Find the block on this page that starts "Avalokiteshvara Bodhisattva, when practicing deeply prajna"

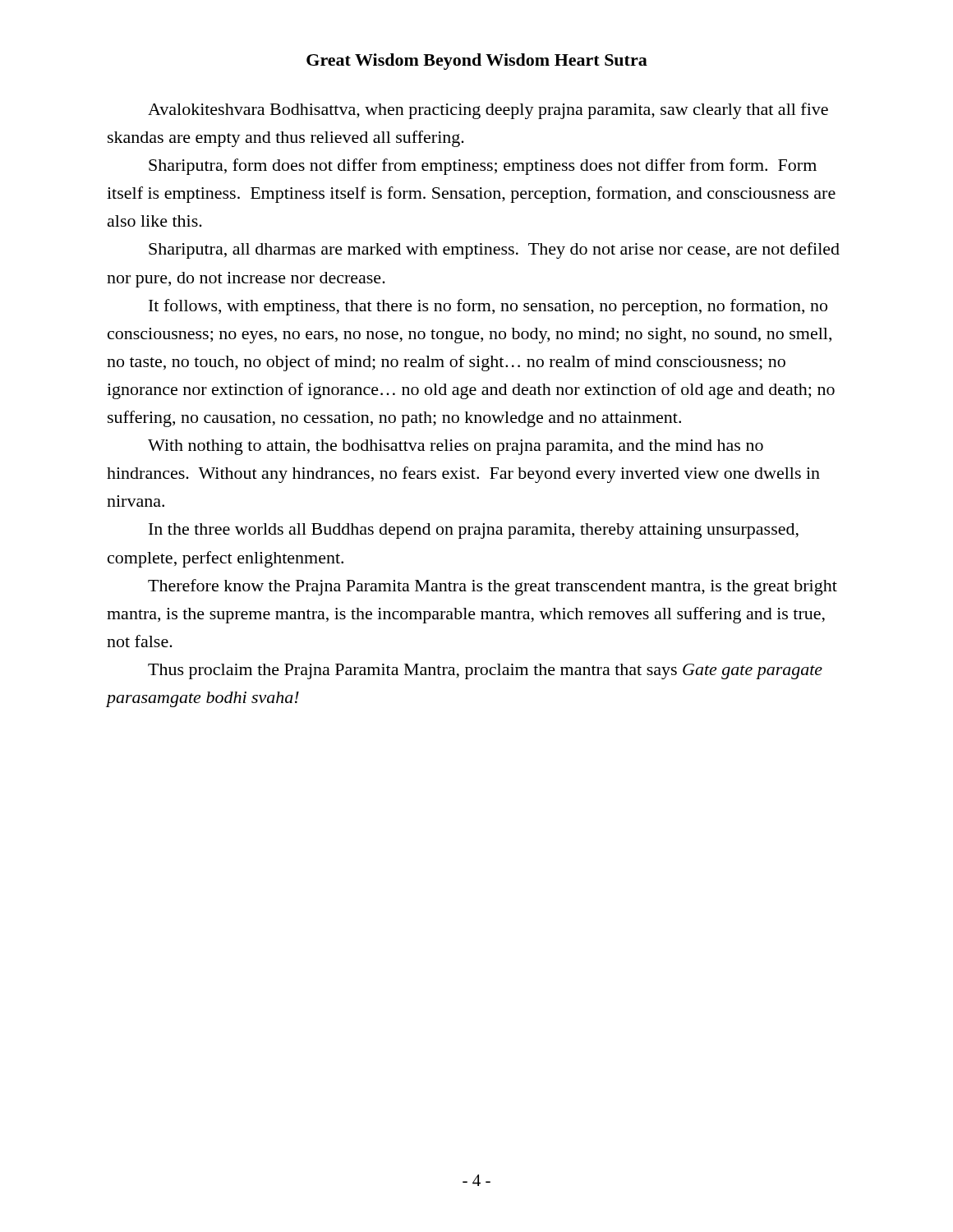coord(476,123)
